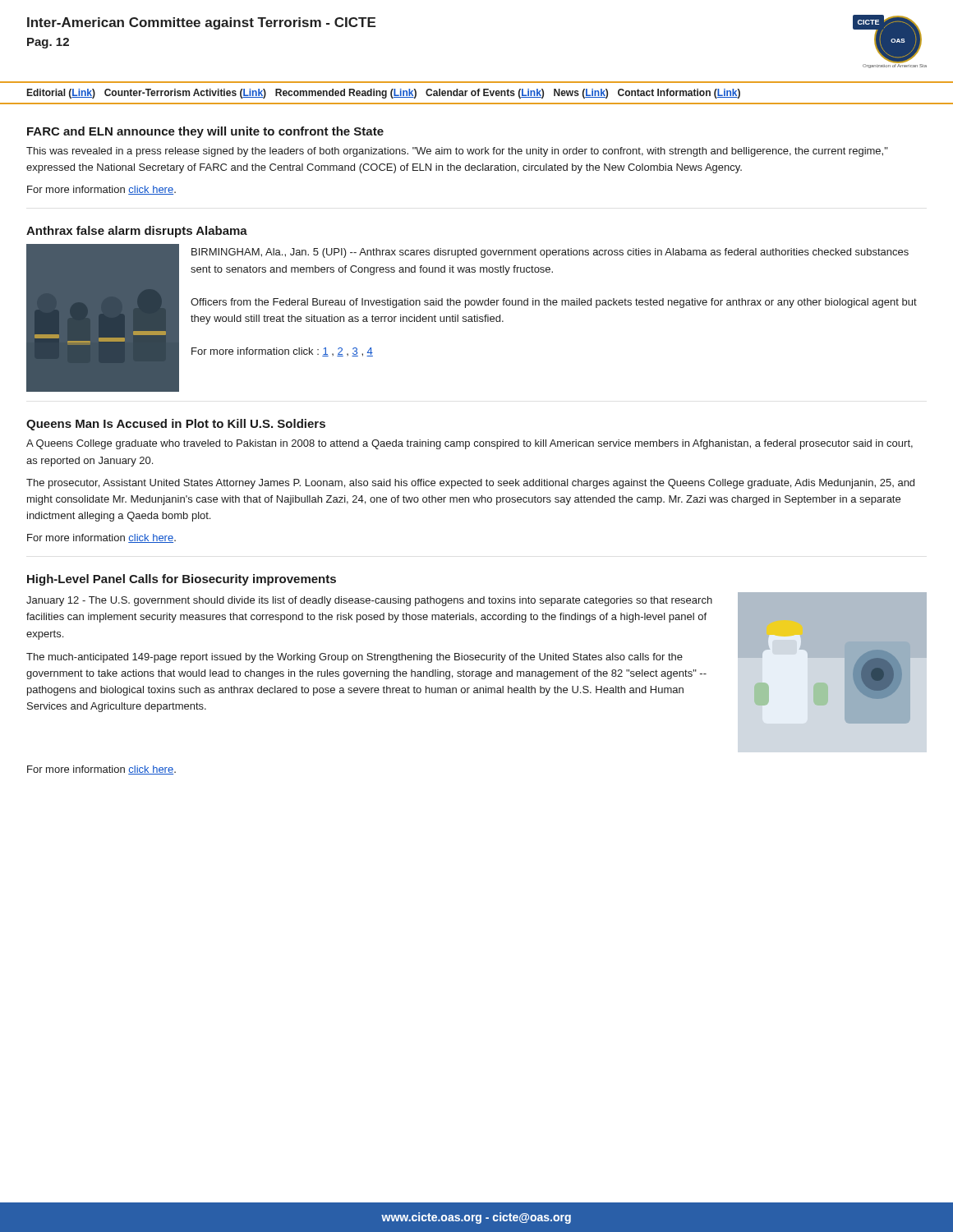Navigate to the text starting "A Queens College graduate who"
953x1232 pixels.
pos(470,452)
